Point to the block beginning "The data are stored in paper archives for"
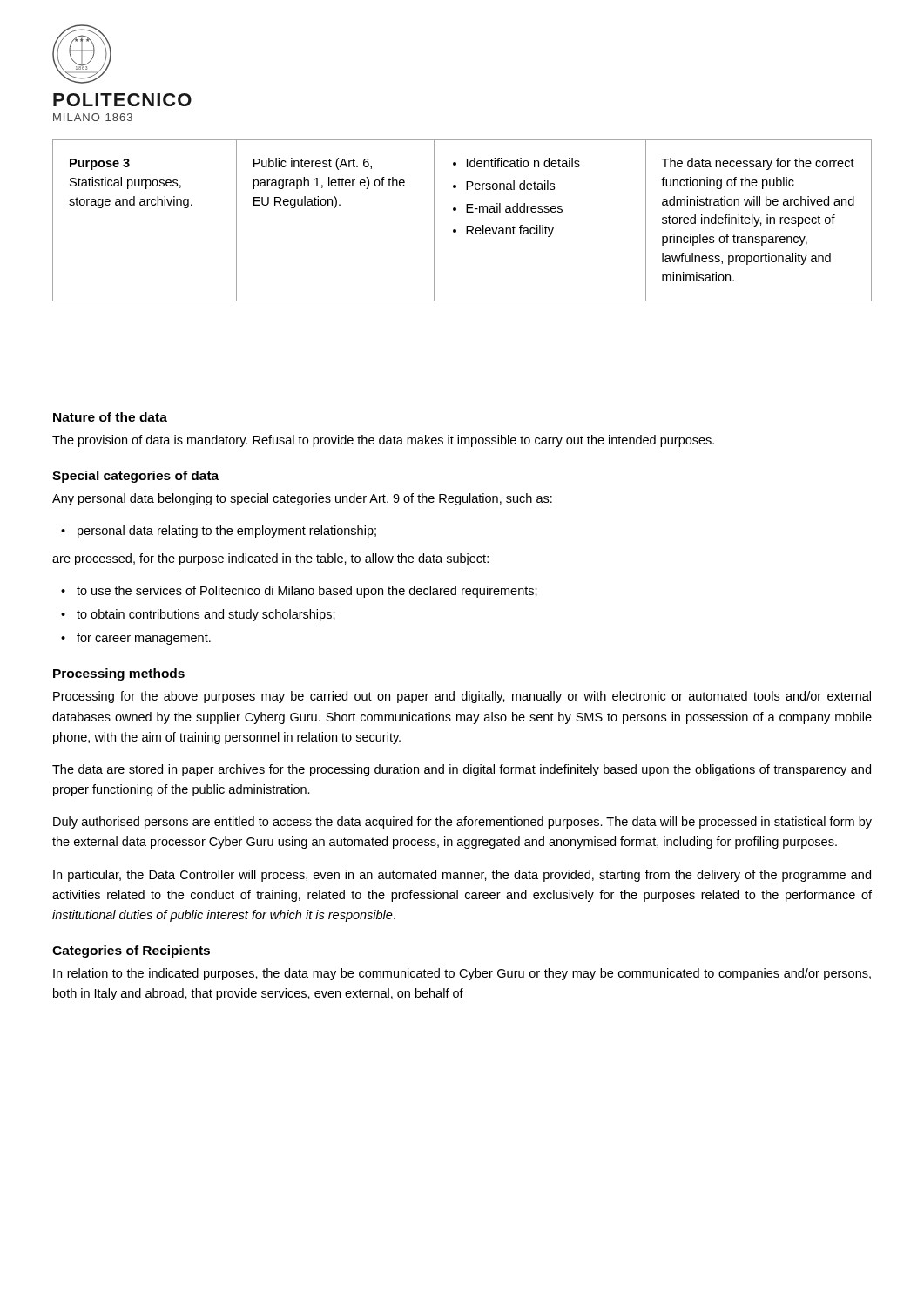The height and width of the screenshot is (1307, 924). pos(462,779)
